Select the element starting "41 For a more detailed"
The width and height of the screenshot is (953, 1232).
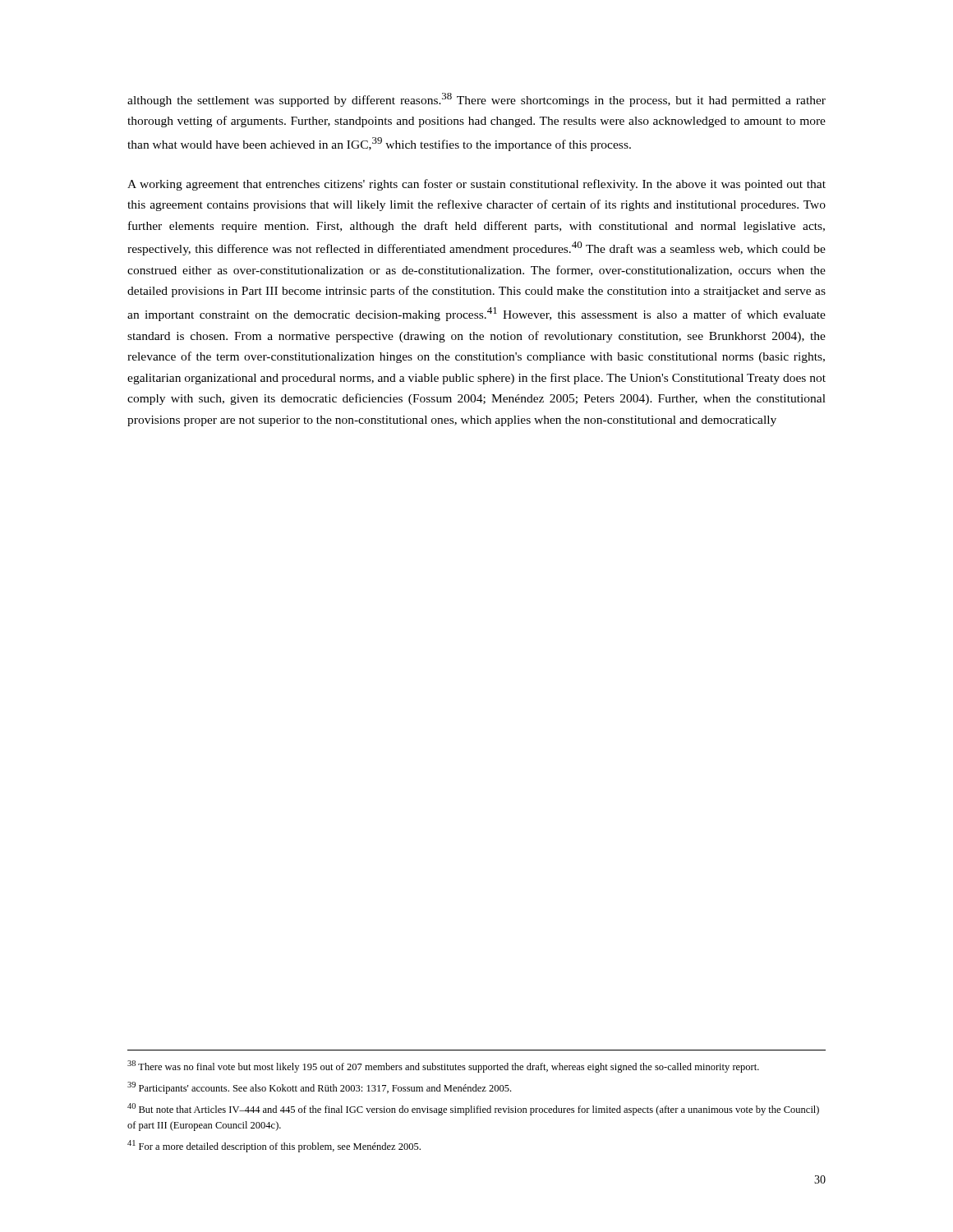[x=274, y=1145]
